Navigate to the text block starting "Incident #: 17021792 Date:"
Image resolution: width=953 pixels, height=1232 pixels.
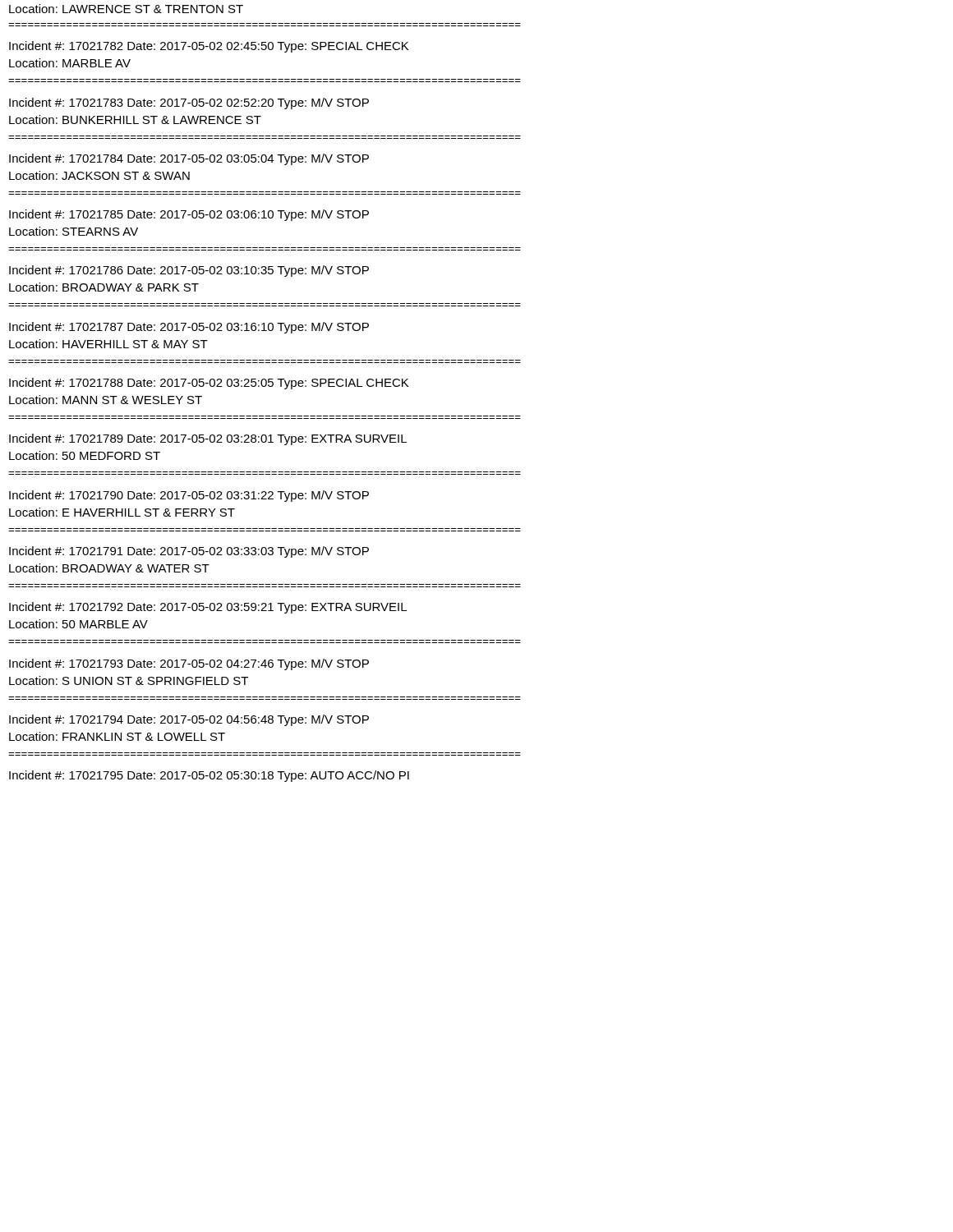click(208, 615)
